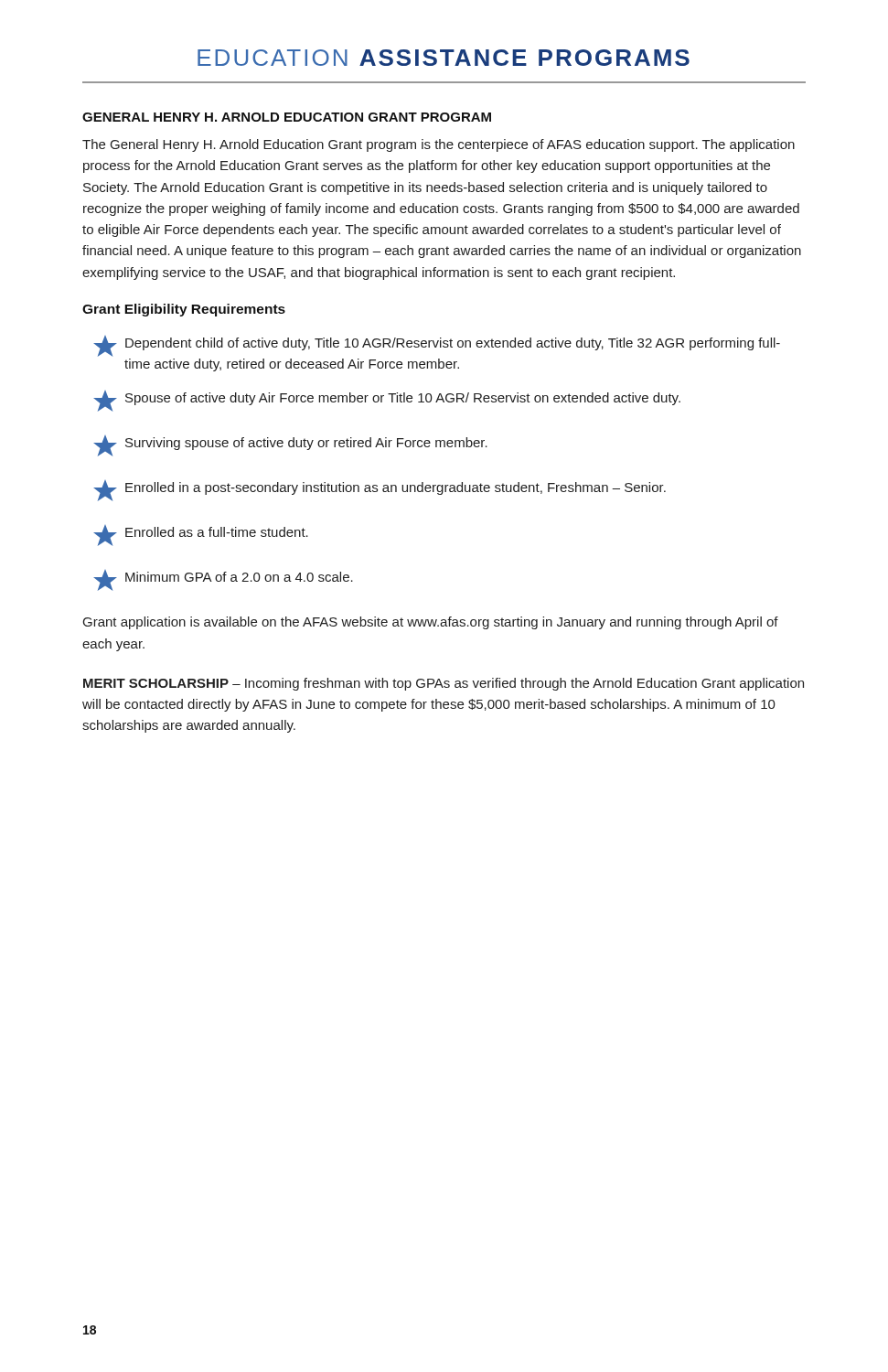Point to the block starting "Enrolled in a post-secondary"
This screenshot has height=1372, width=888.
[x=379, y=493]
